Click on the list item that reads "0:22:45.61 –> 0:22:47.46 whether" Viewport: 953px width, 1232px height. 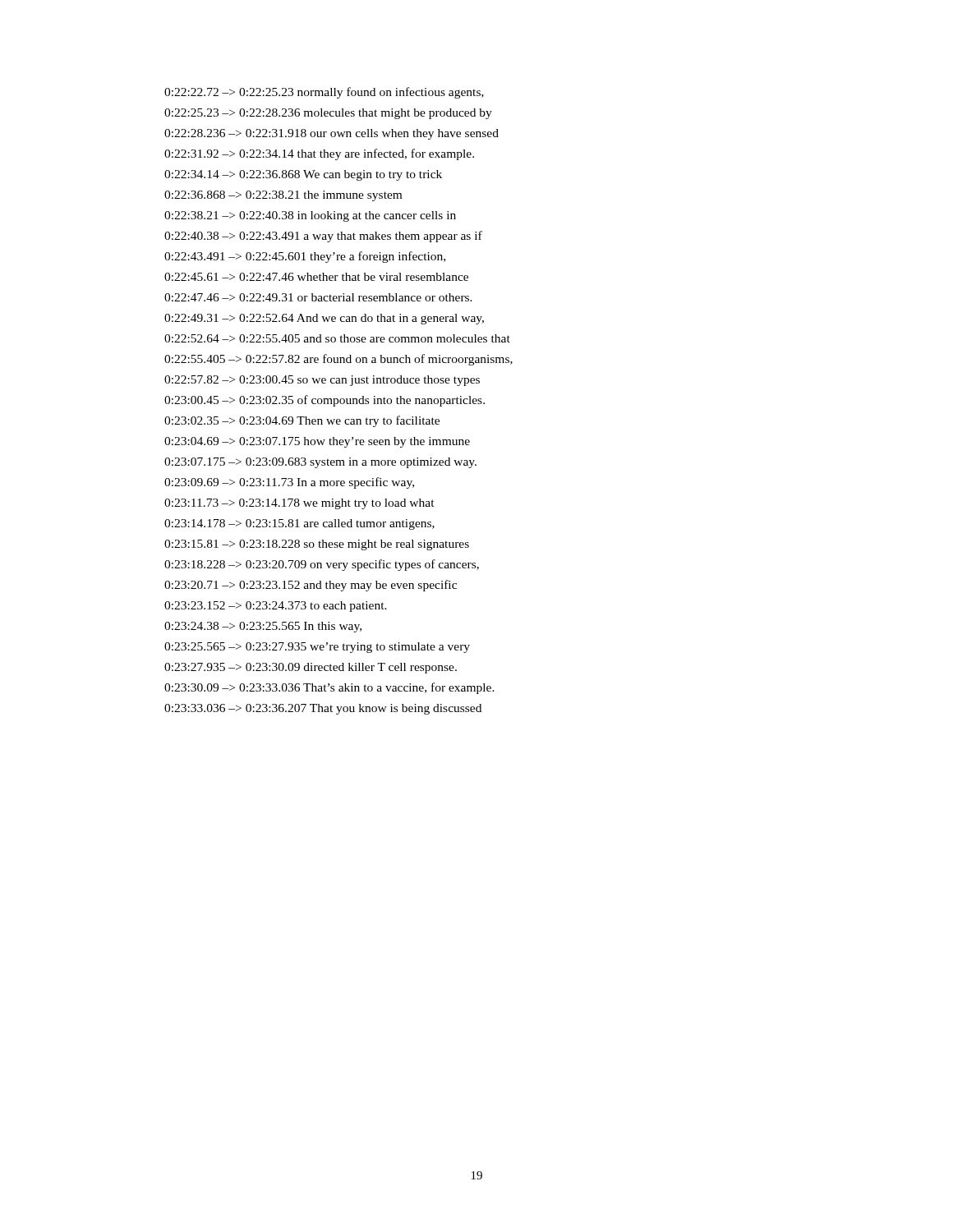[x=317, y=277]
